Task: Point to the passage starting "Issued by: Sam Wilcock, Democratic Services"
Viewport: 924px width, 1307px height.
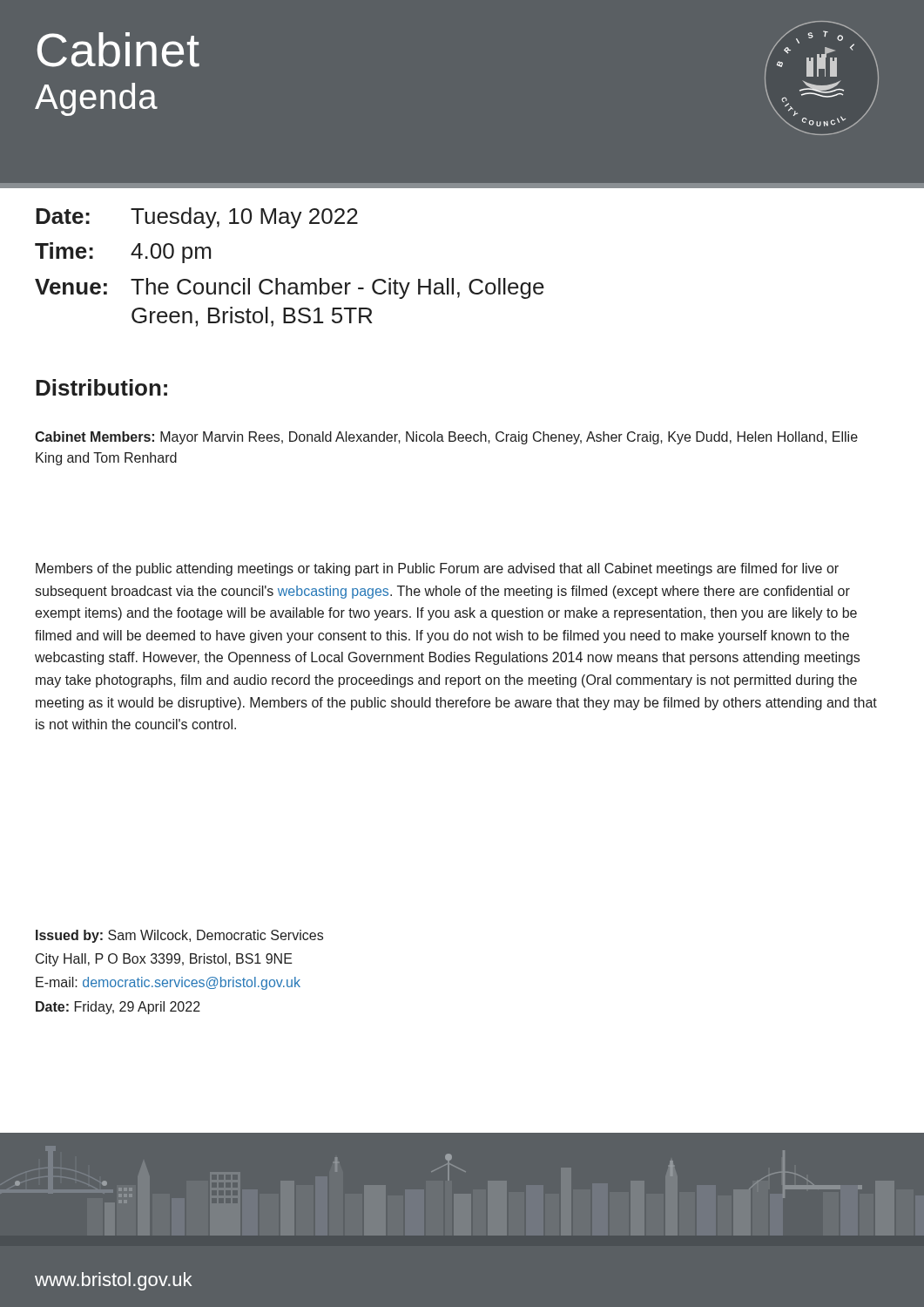Action: pos(179,971)
